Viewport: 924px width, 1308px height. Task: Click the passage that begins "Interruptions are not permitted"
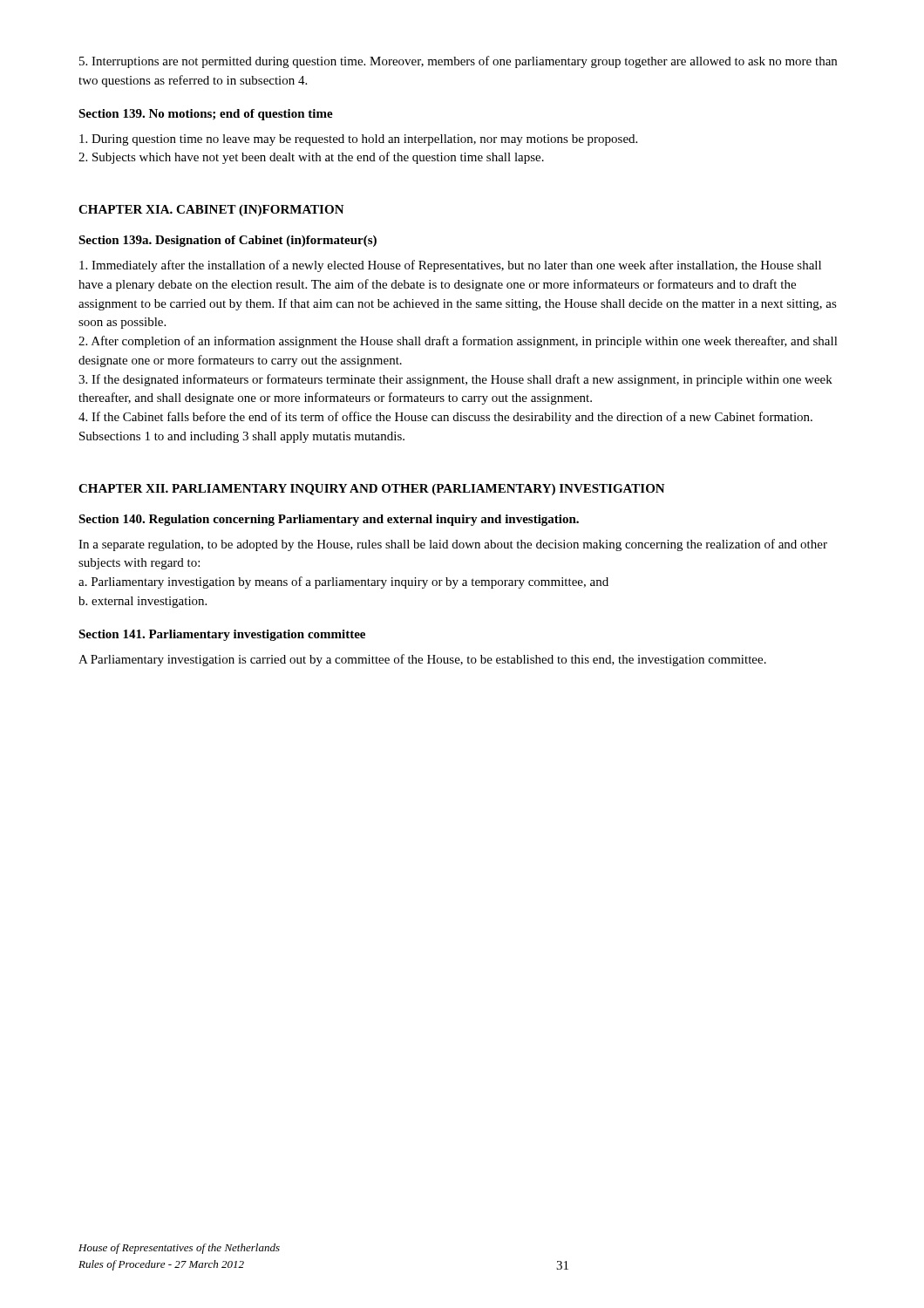click(458, 71)
